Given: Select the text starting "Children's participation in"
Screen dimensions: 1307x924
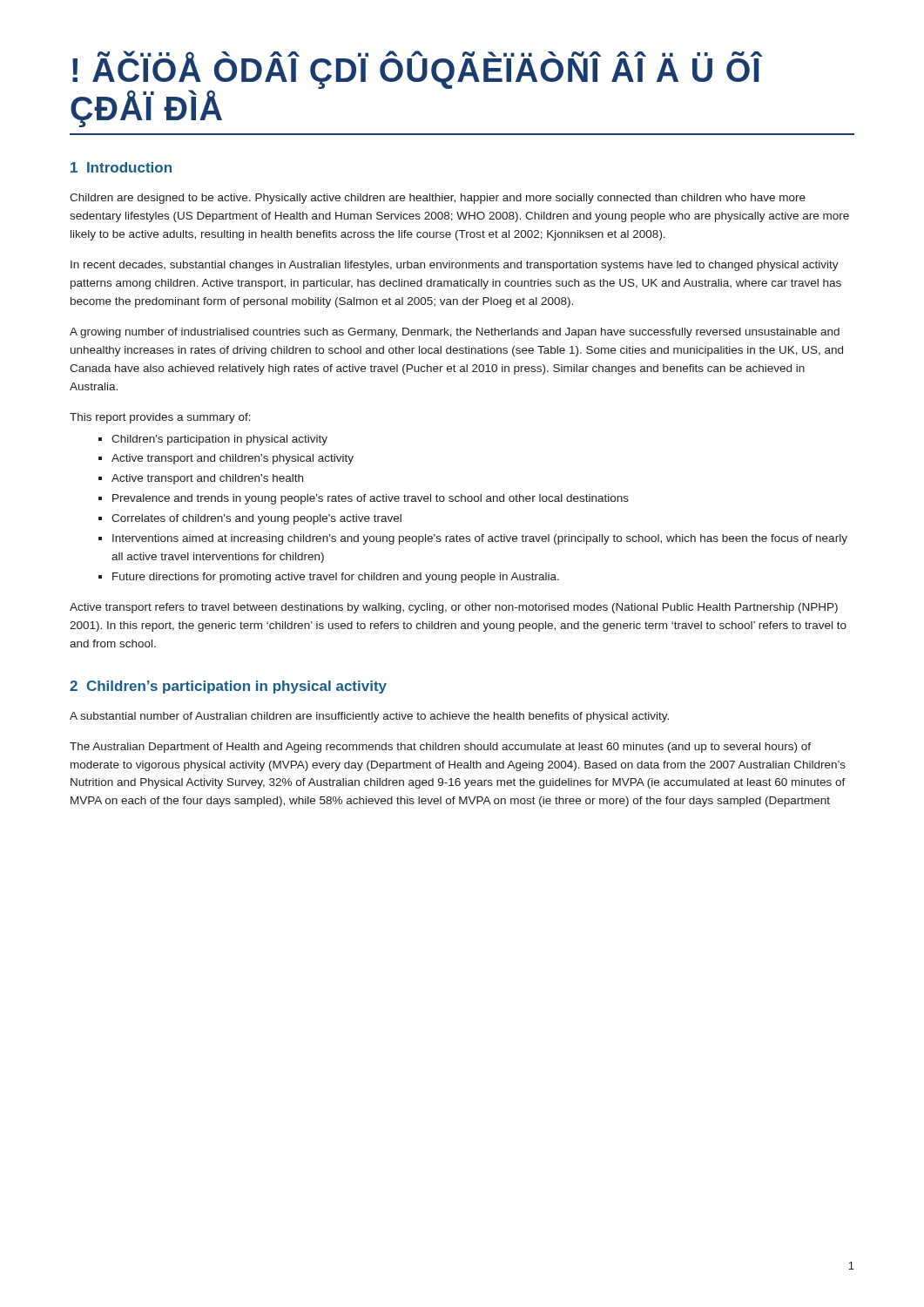Looking at the screenshot, I should point(219,438).
